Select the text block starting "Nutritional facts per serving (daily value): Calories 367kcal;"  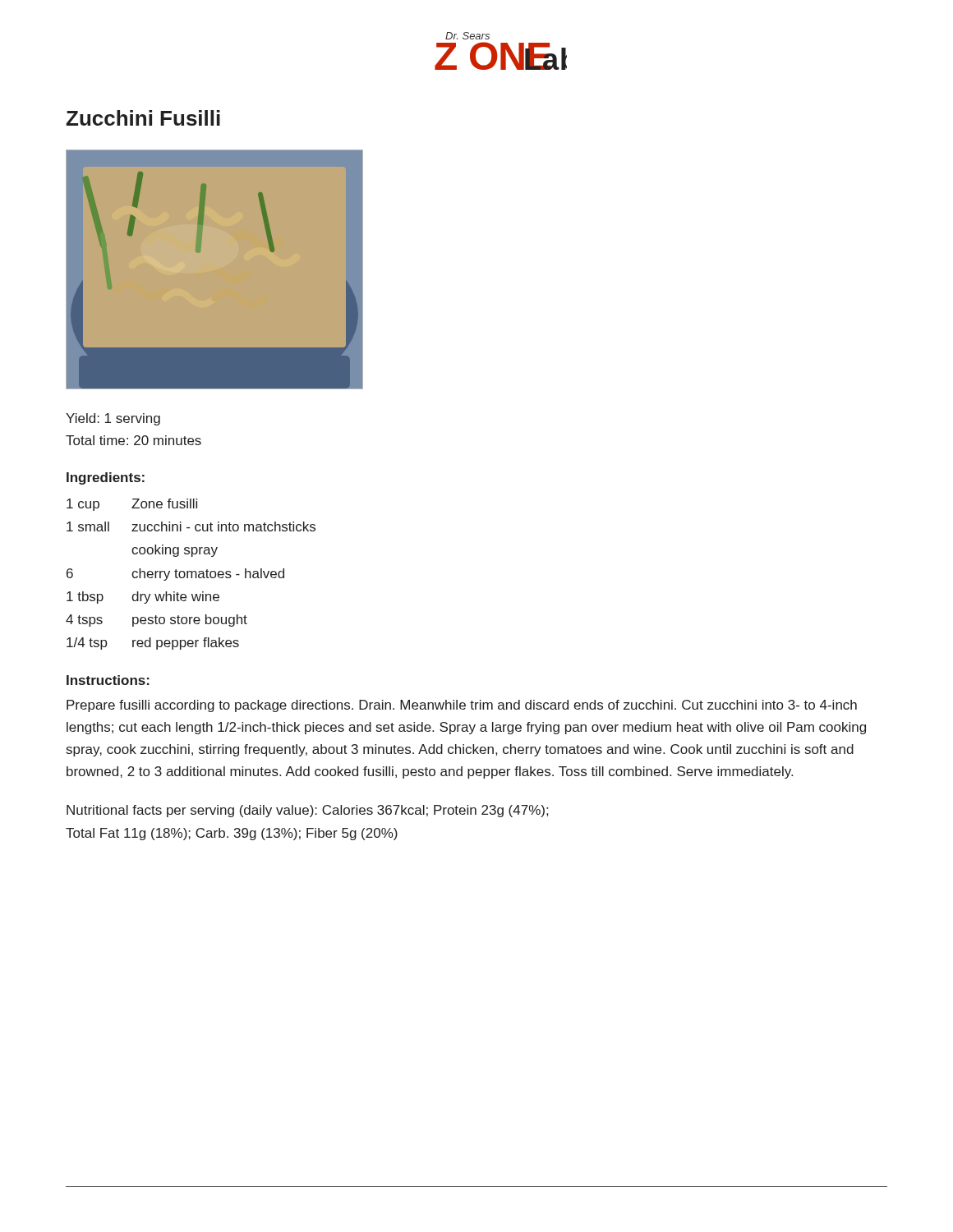(308, 822)
